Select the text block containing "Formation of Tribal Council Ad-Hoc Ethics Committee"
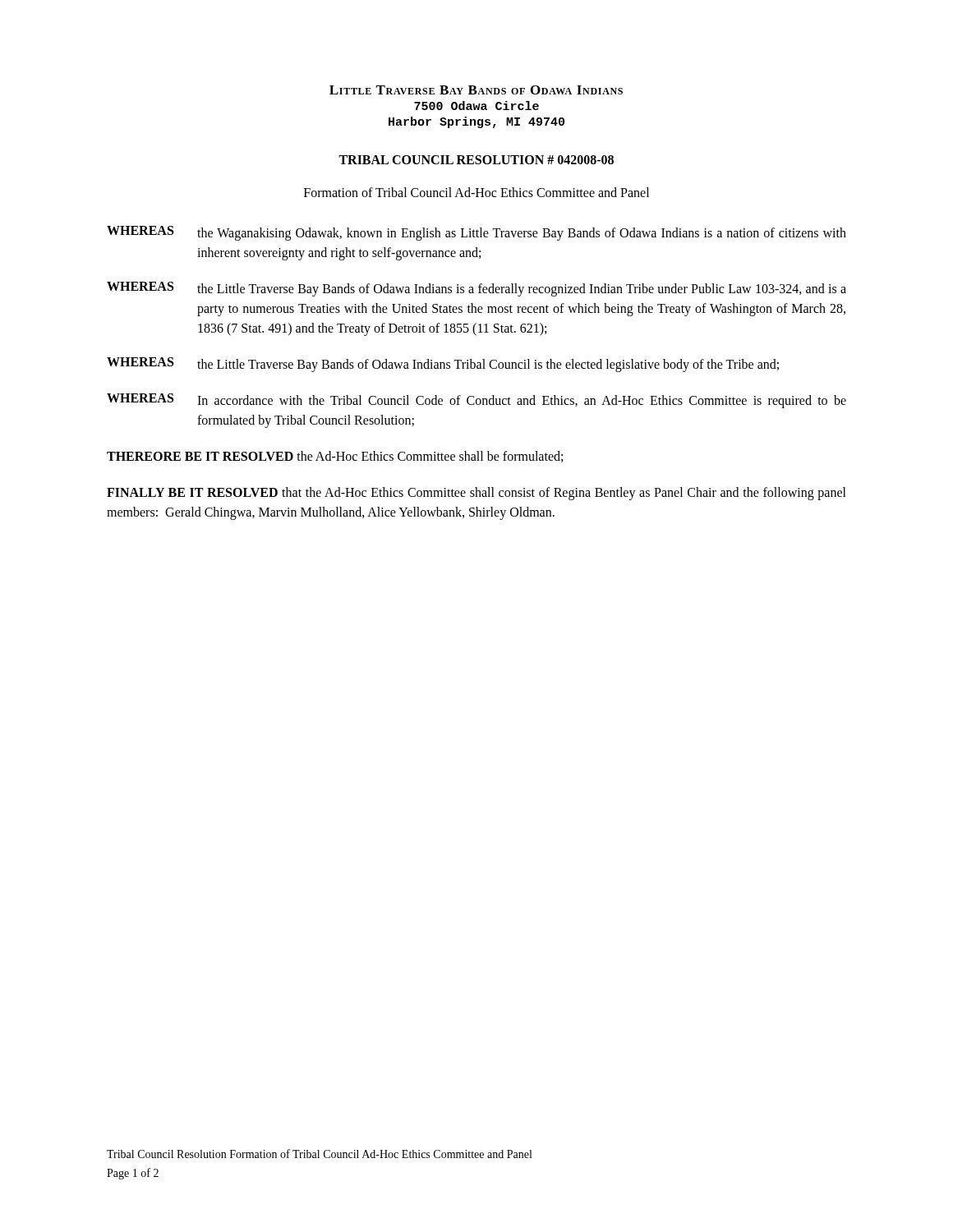 476,193
